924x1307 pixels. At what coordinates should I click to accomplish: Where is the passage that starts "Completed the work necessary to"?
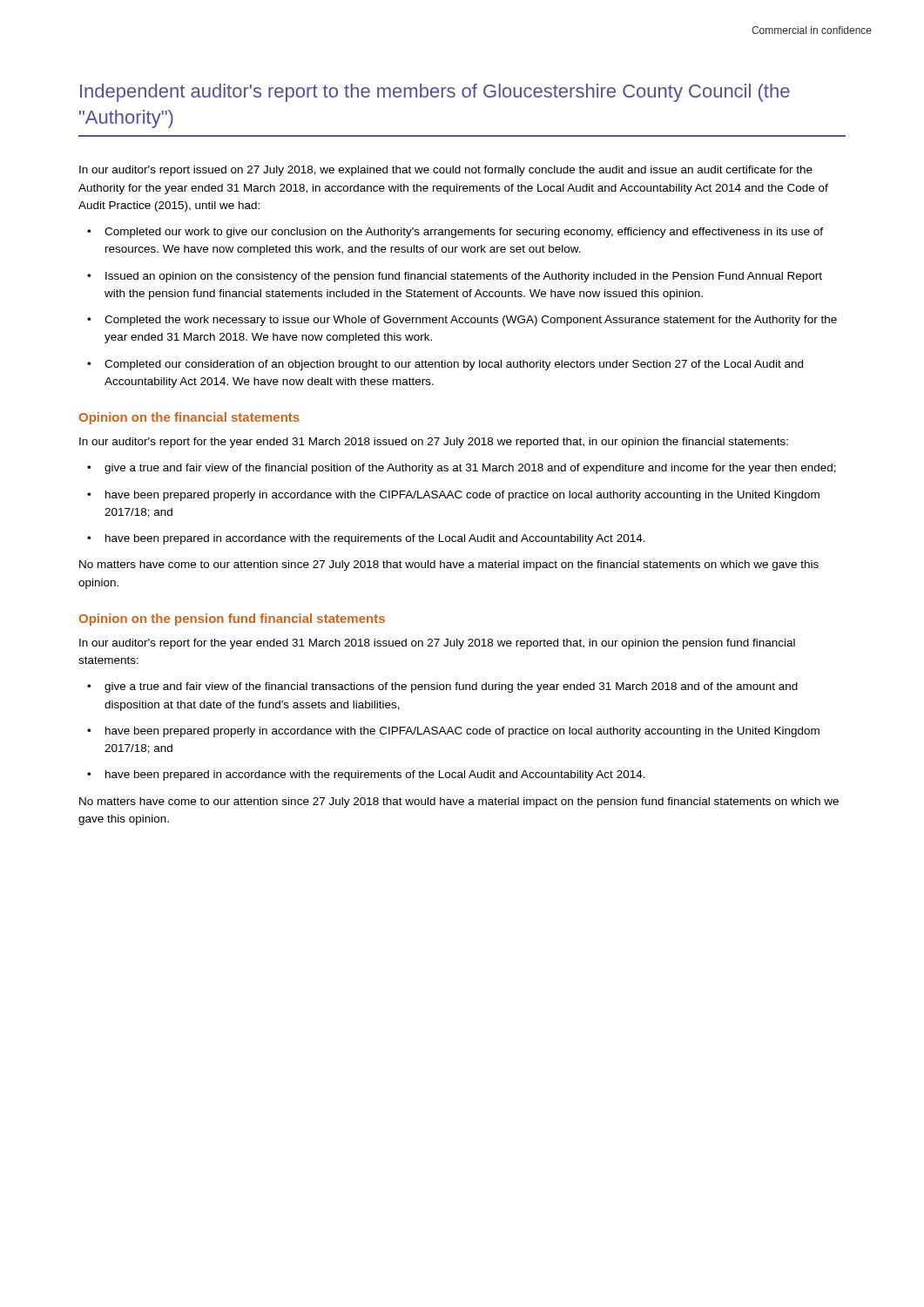pyautogui.click(x=471, y=328)
